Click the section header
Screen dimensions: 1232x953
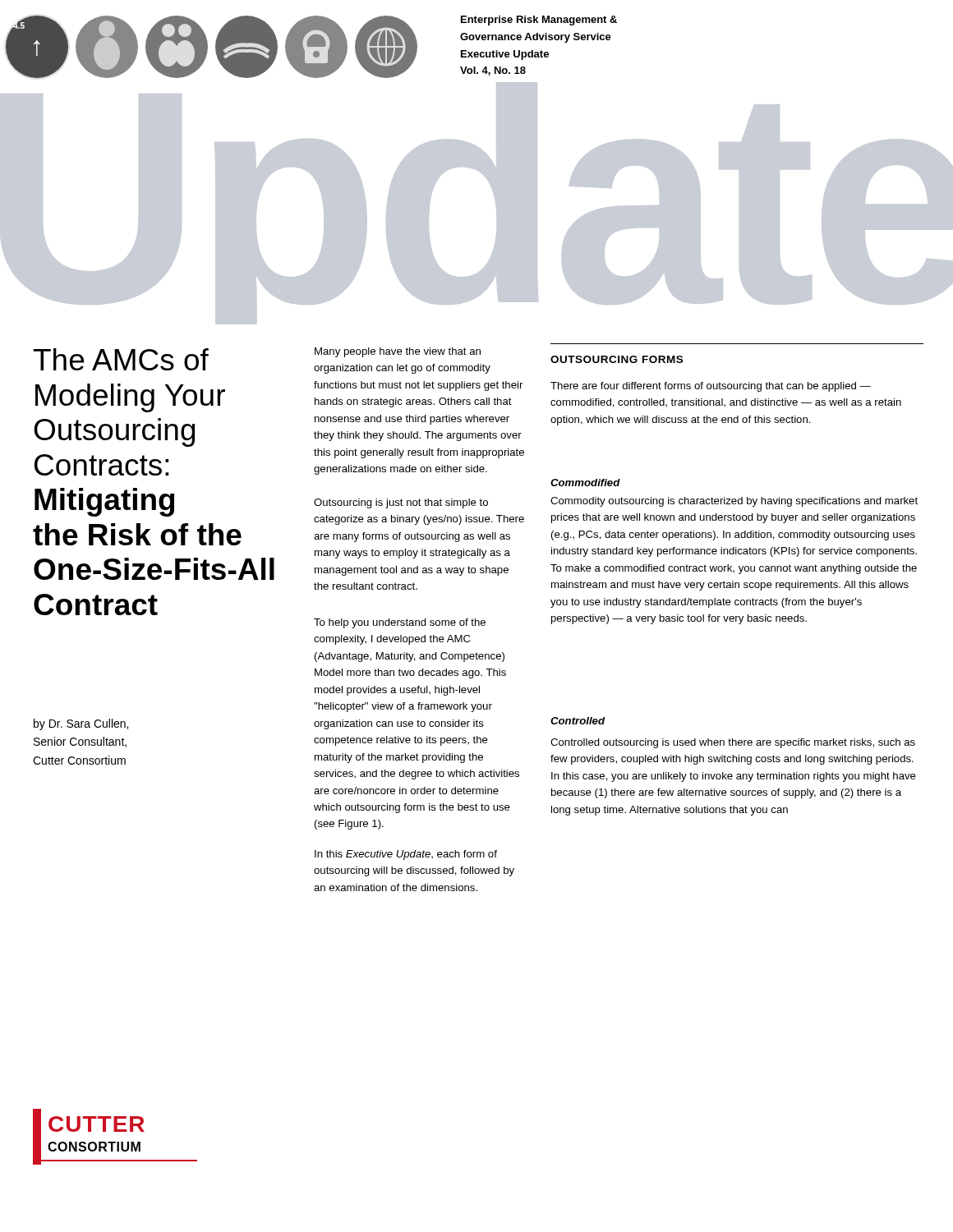(737, 359)
